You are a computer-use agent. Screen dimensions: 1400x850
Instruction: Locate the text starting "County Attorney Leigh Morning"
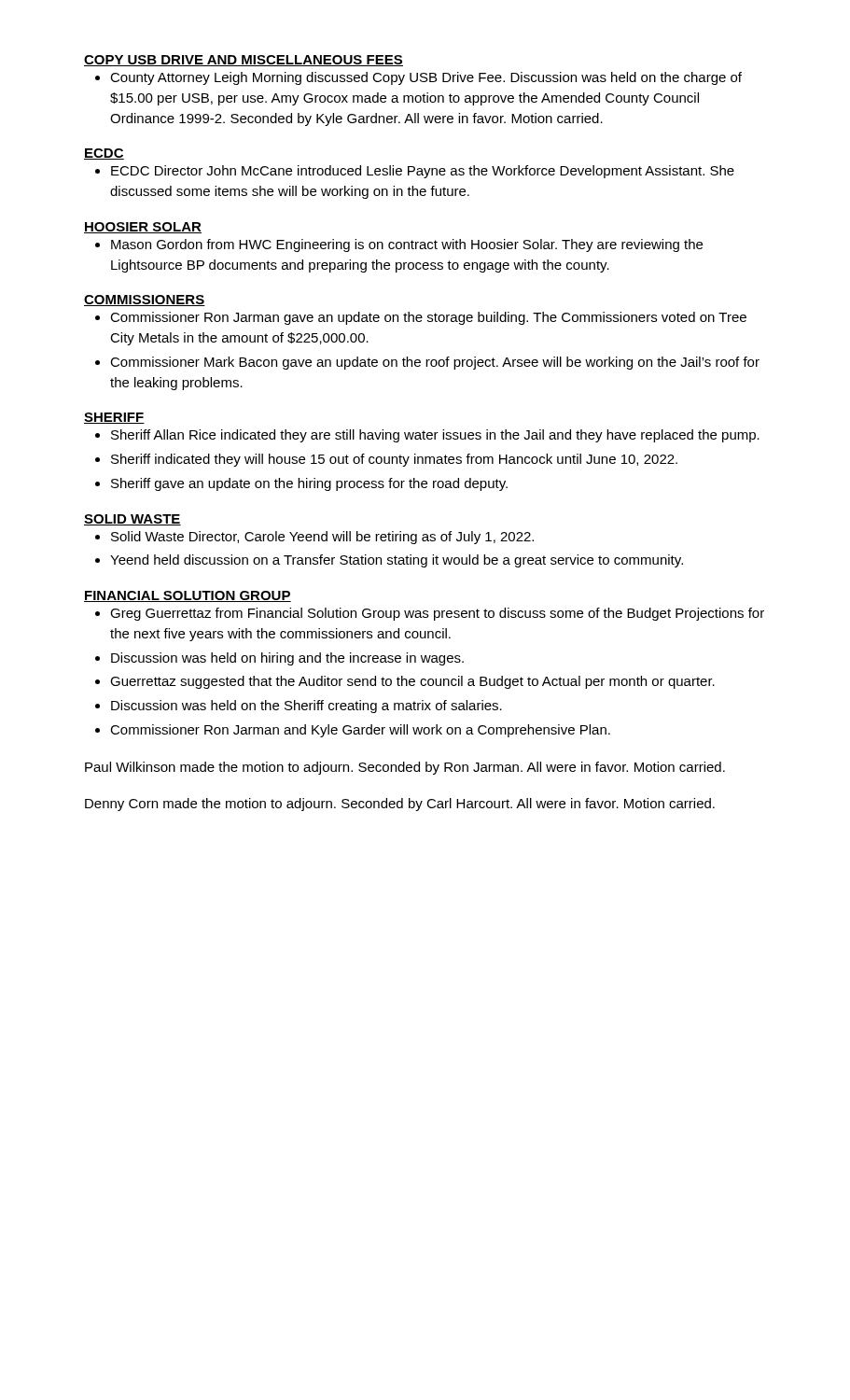[x=426, y=97]
